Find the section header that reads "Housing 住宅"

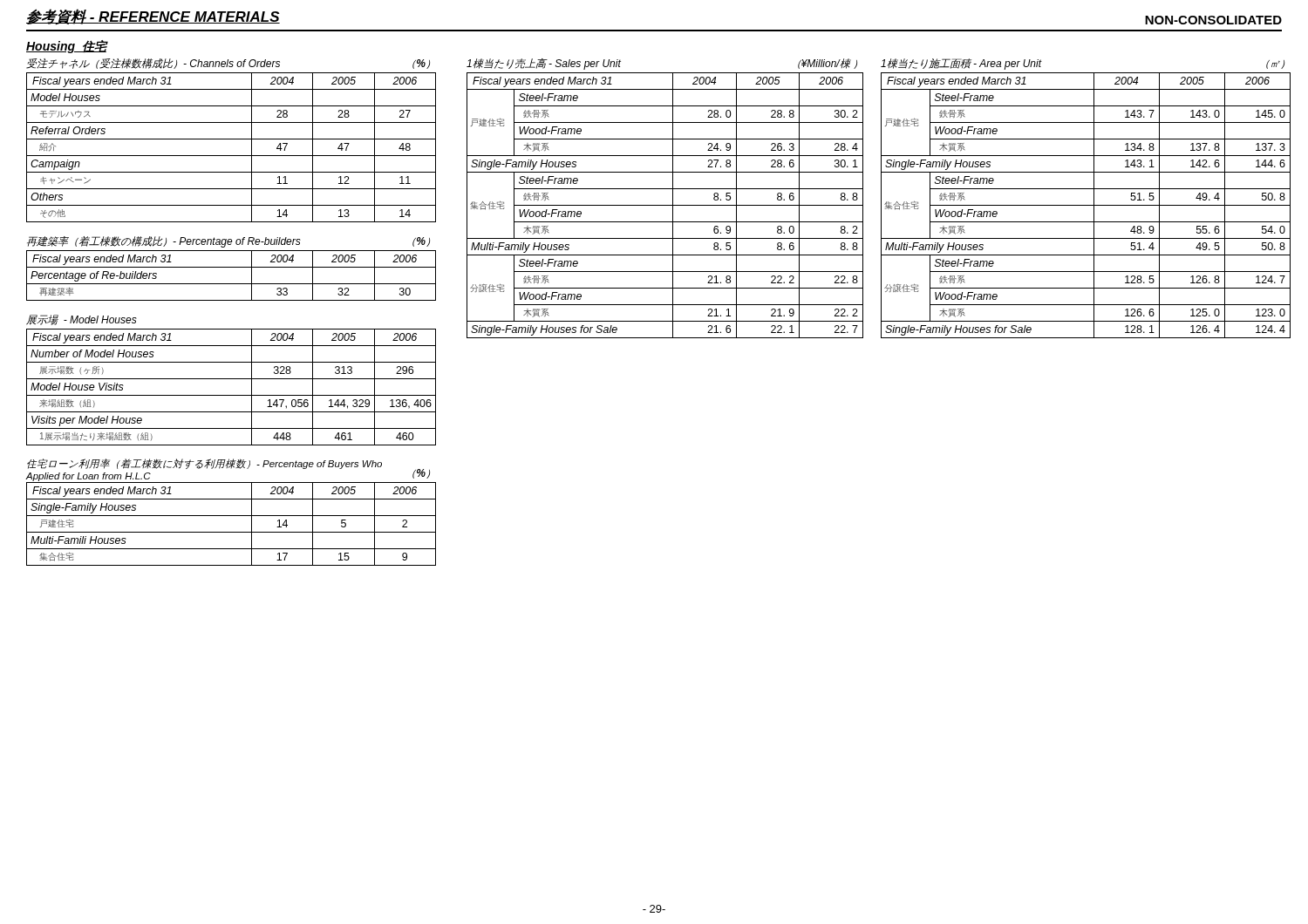click(x=66, y=46)
